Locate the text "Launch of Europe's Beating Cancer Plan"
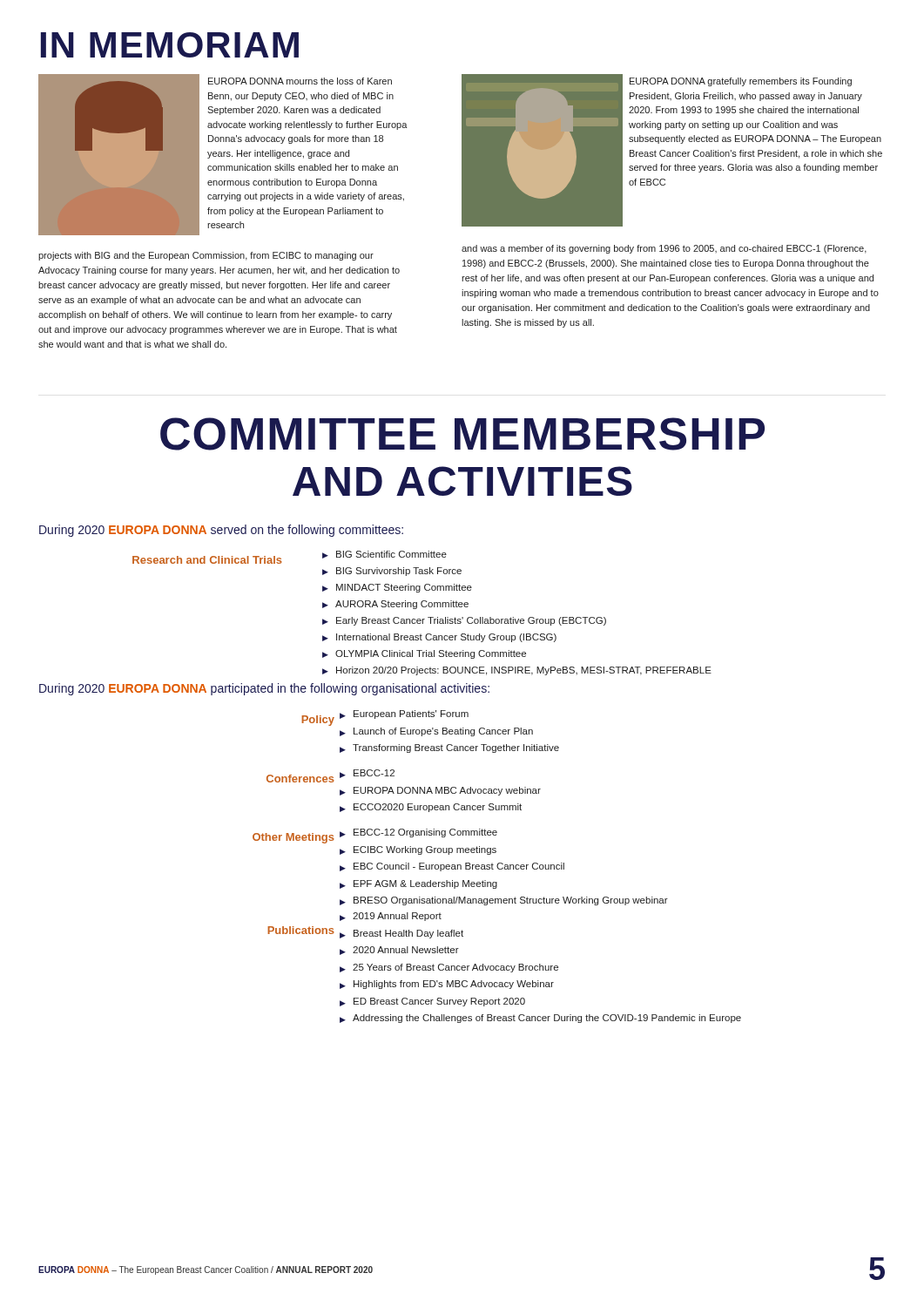Image resolution: width=924 pixels, height=1307 pixels. [x=443, y=731]
